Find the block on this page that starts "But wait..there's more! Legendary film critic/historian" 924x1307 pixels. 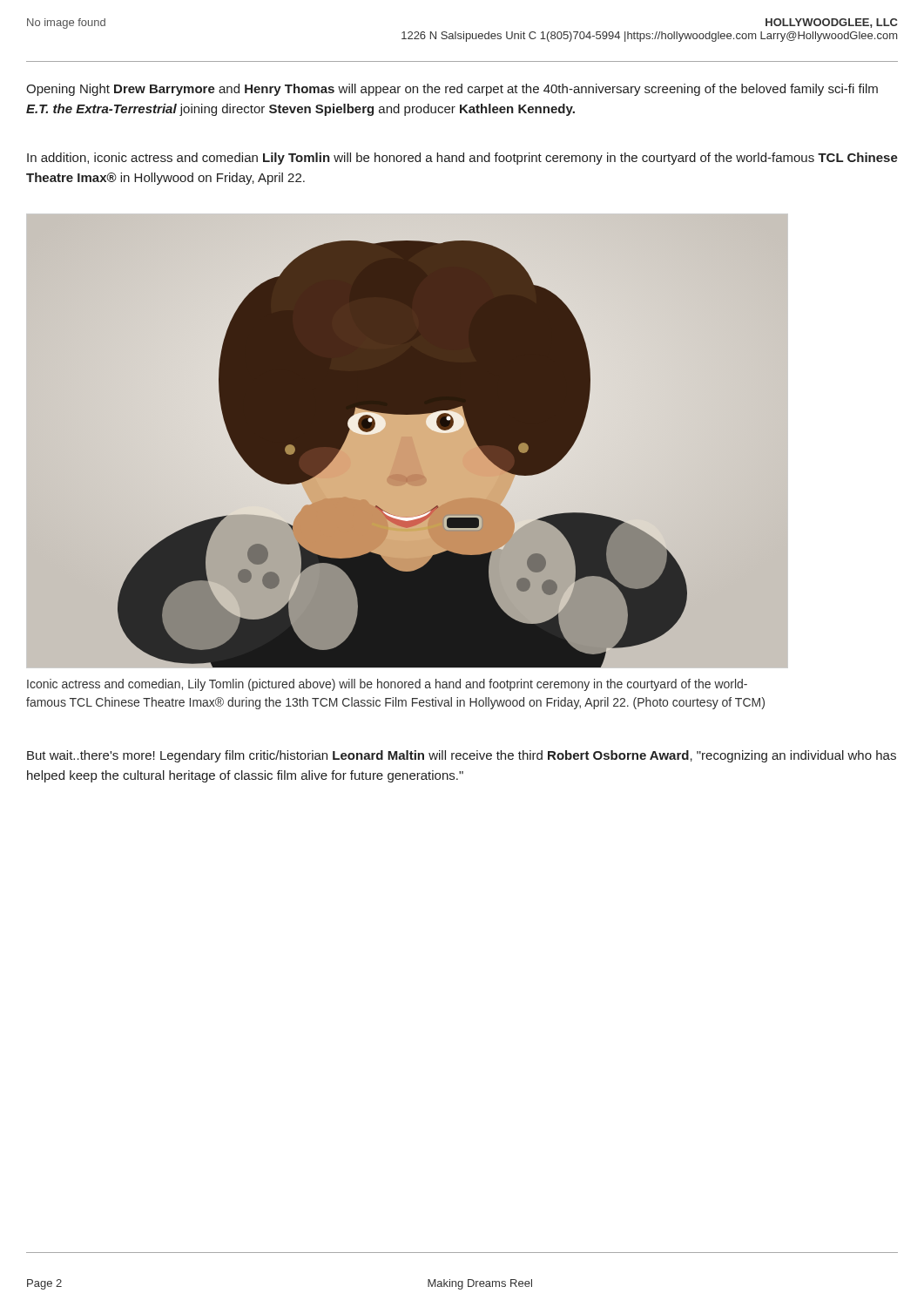point(461,765)
